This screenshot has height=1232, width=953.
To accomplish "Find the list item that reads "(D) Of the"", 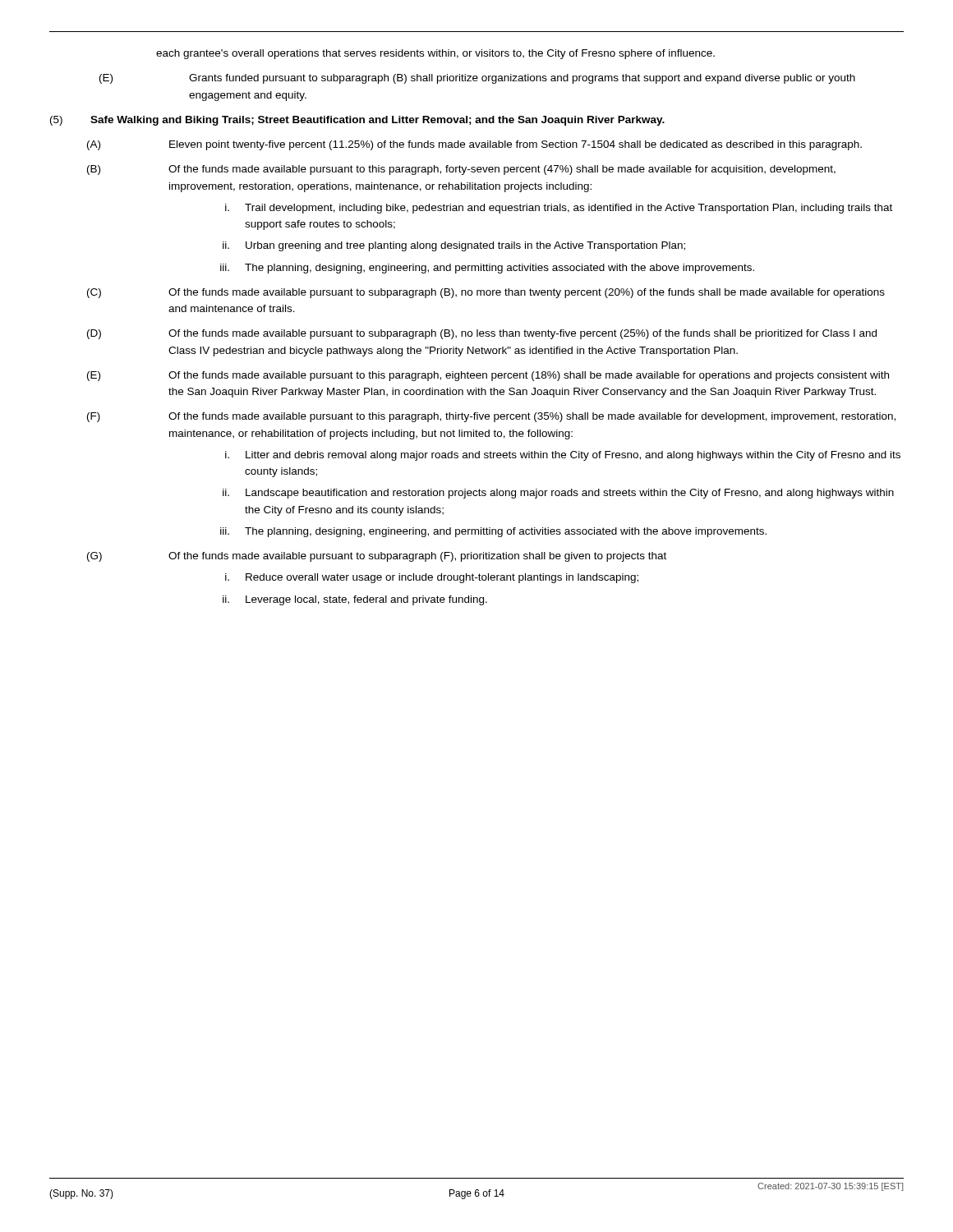I will point(476,342).
